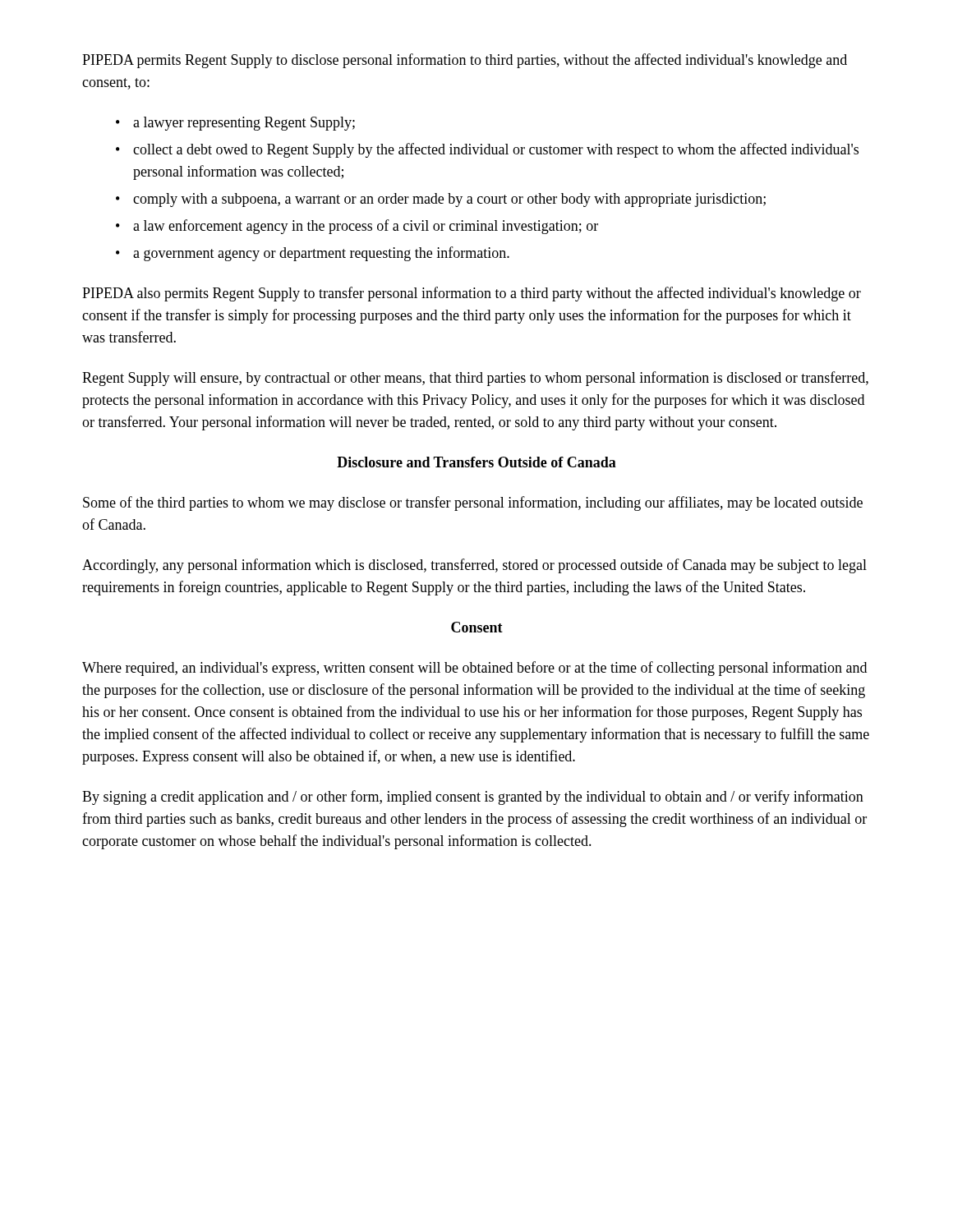
Task: Locate the block of text that opens with "PIPEDA also permits Regent"
Action: click(x=471, y=315)
